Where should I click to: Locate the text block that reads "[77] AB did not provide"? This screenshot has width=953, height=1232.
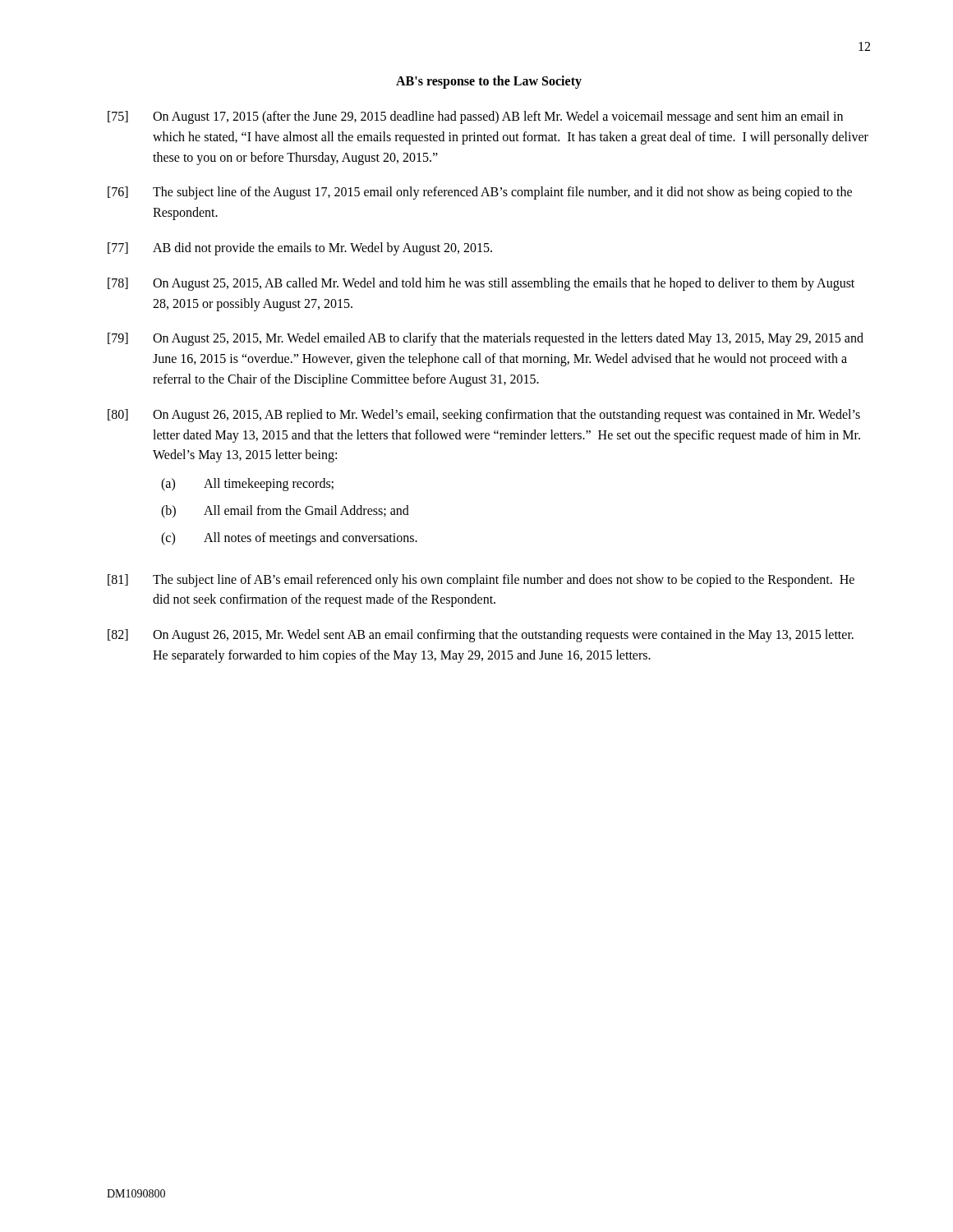489,248
